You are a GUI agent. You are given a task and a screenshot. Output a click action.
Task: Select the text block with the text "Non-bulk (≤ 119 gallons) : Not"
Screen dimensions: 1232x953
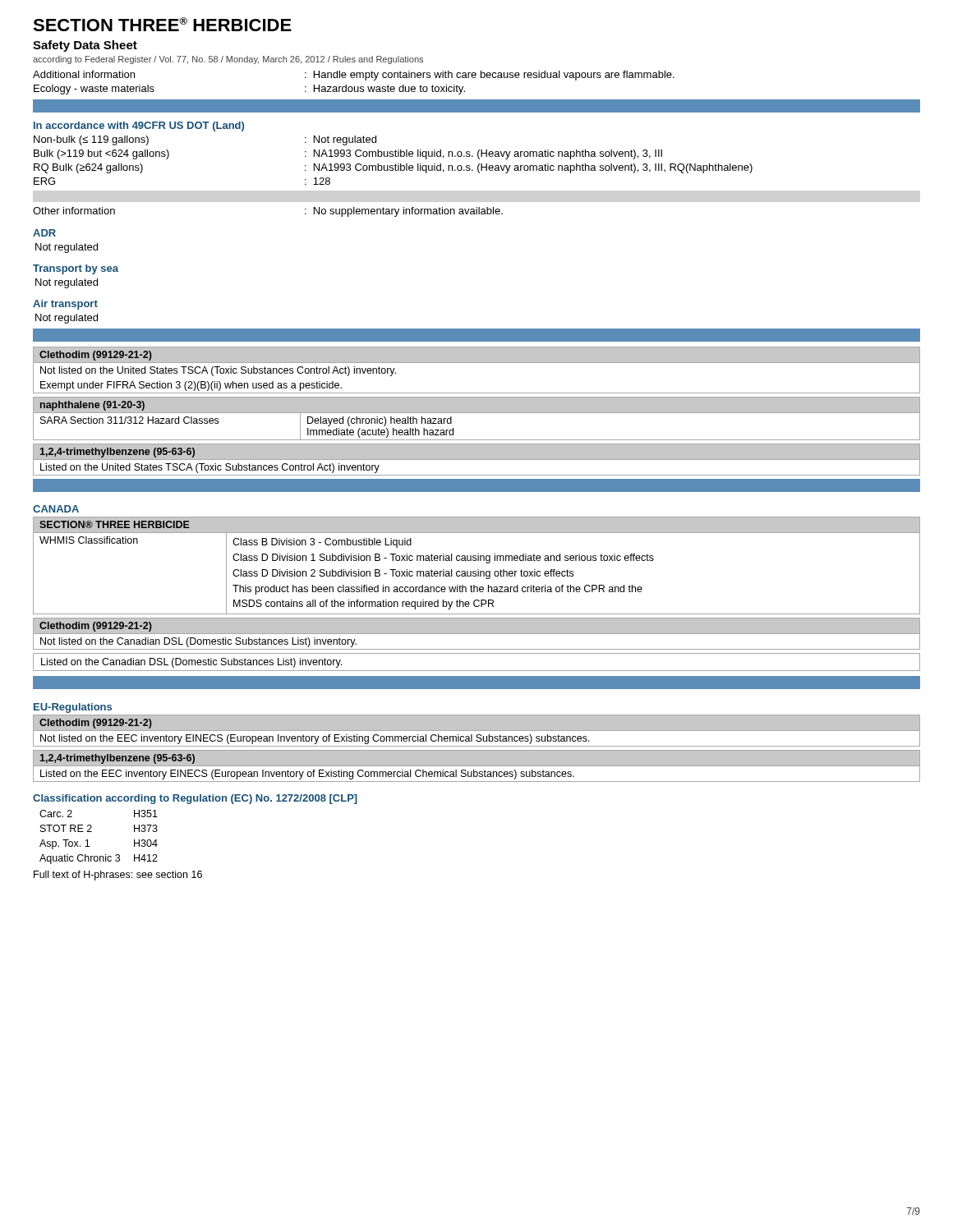[476, 139]
